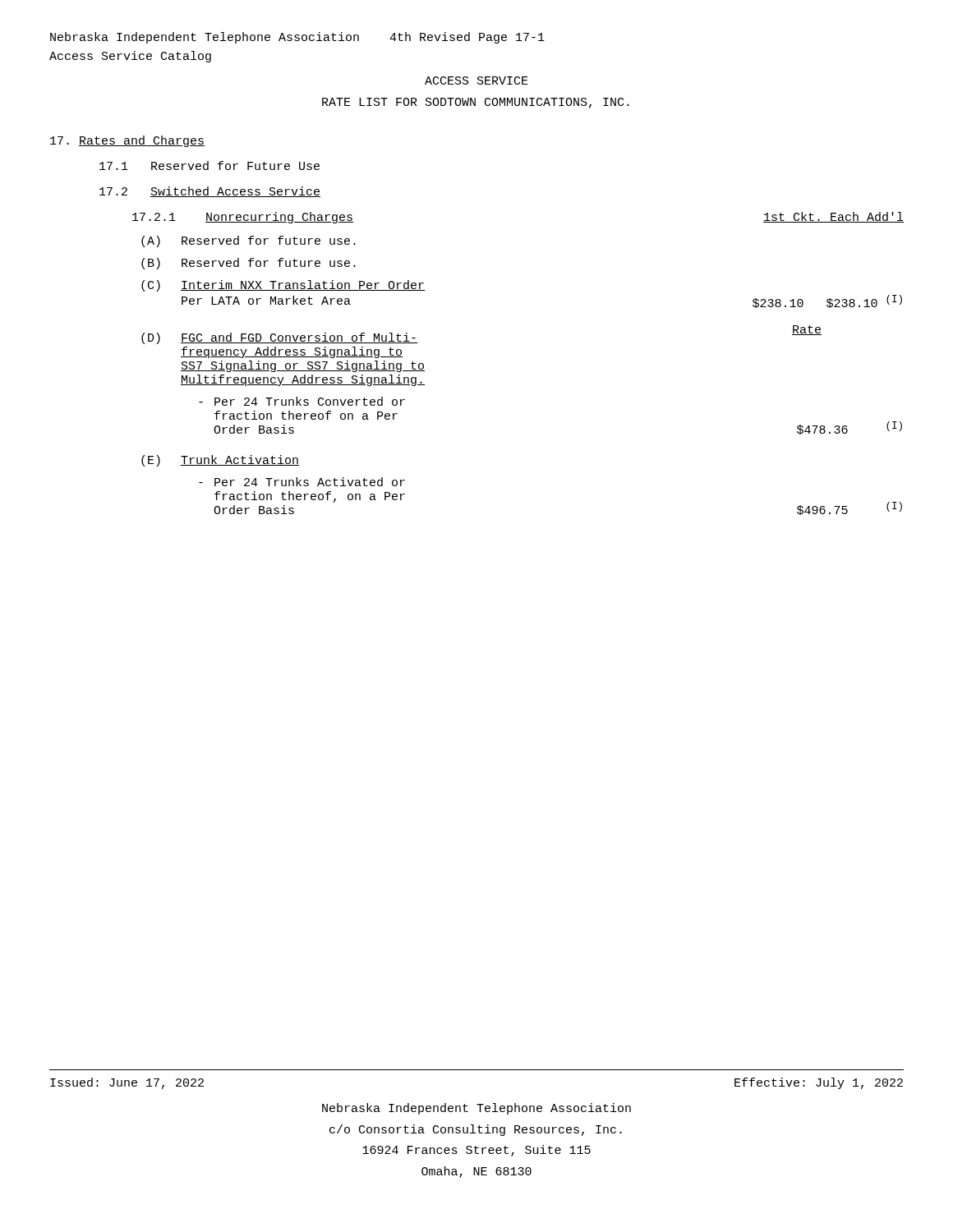The width and height of the screenshot is (953, 1232).
Task: Find the list item that reads "(B) Reserved for"
Action: click(x=270, y=264)
